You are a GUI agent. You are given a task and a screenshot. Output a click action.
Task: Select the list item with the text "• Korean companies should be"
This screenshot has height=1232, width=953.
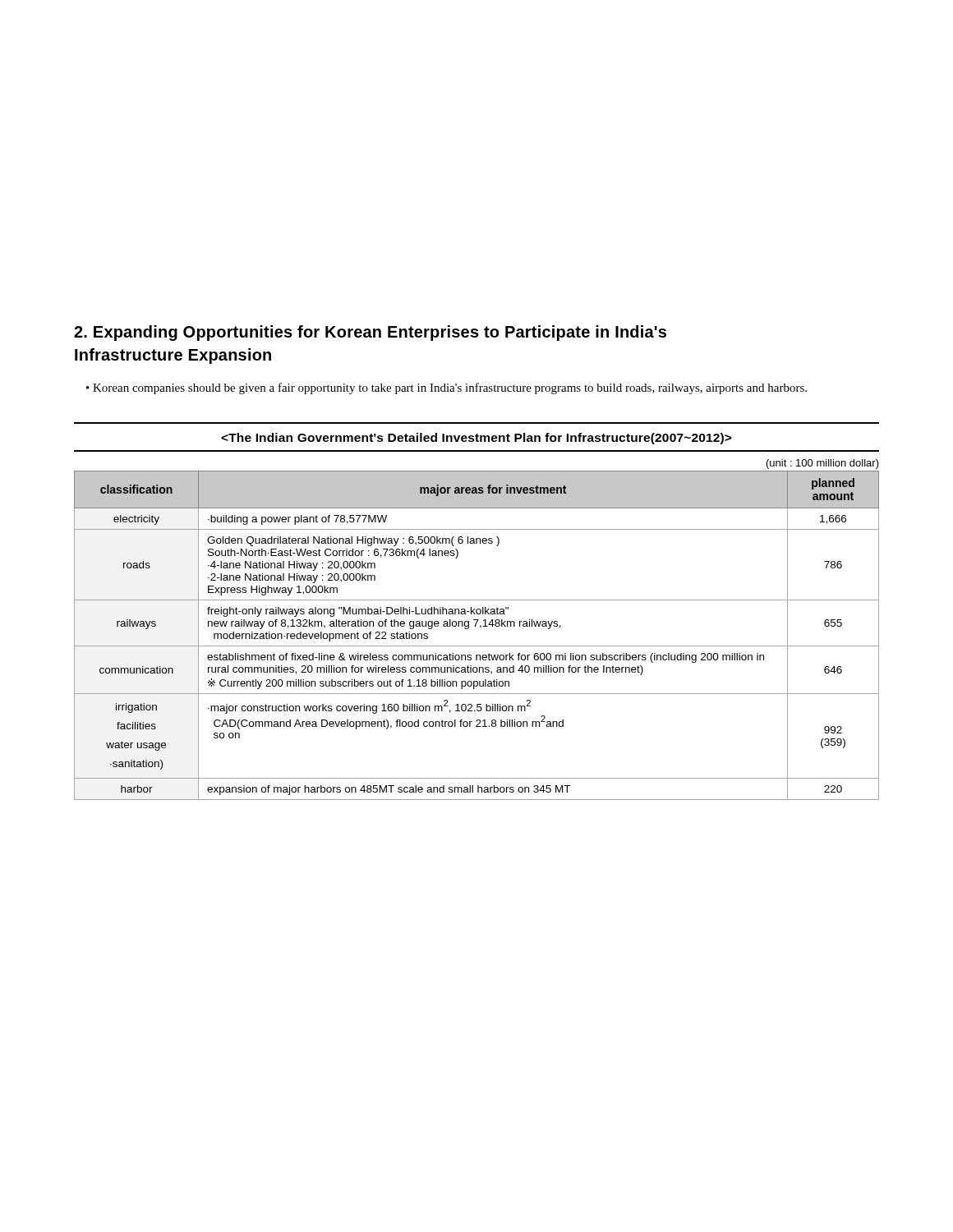point(447,388)
